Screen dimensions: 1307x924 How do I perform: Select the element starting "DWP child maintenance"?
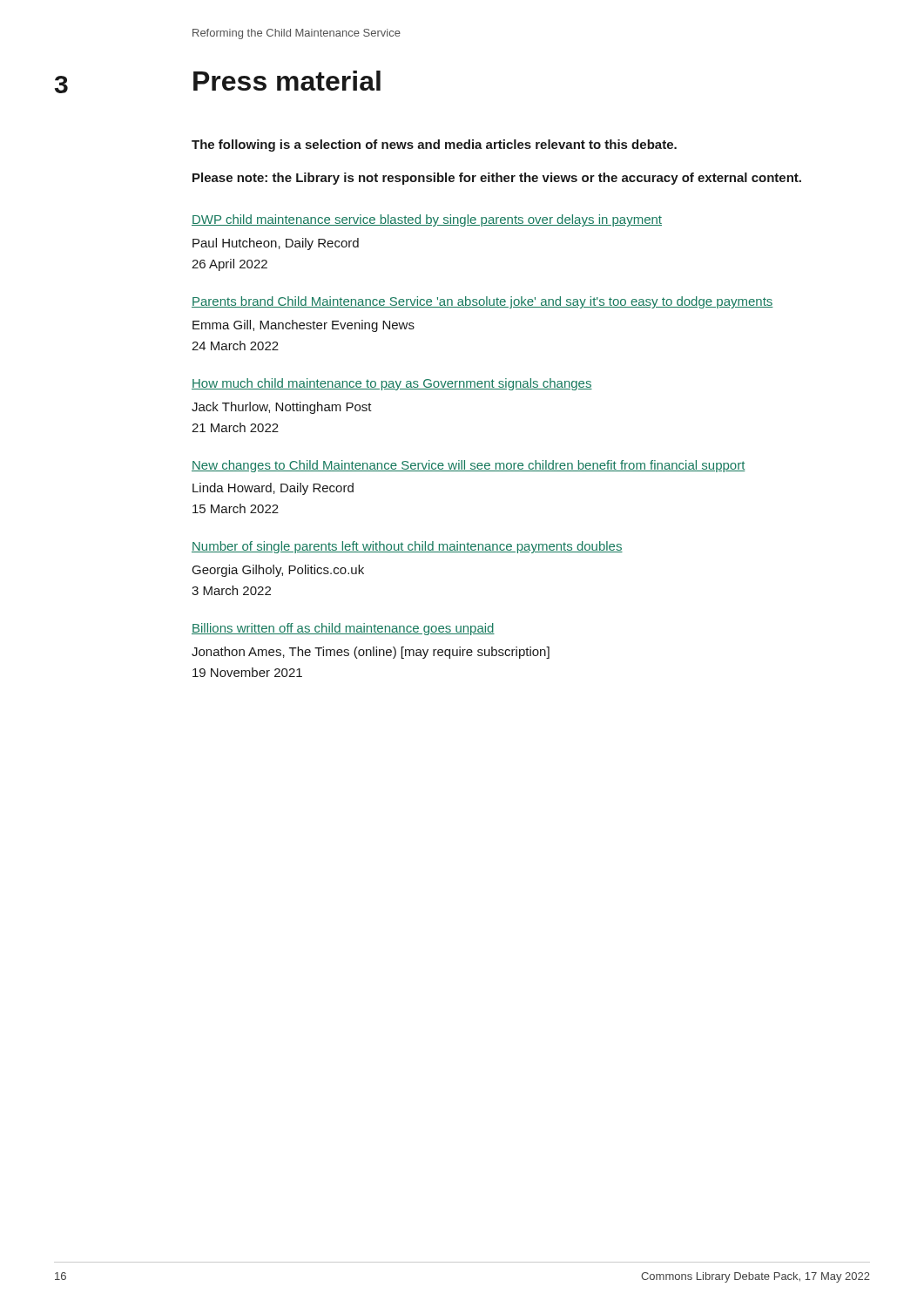click(x=519, y=220)
